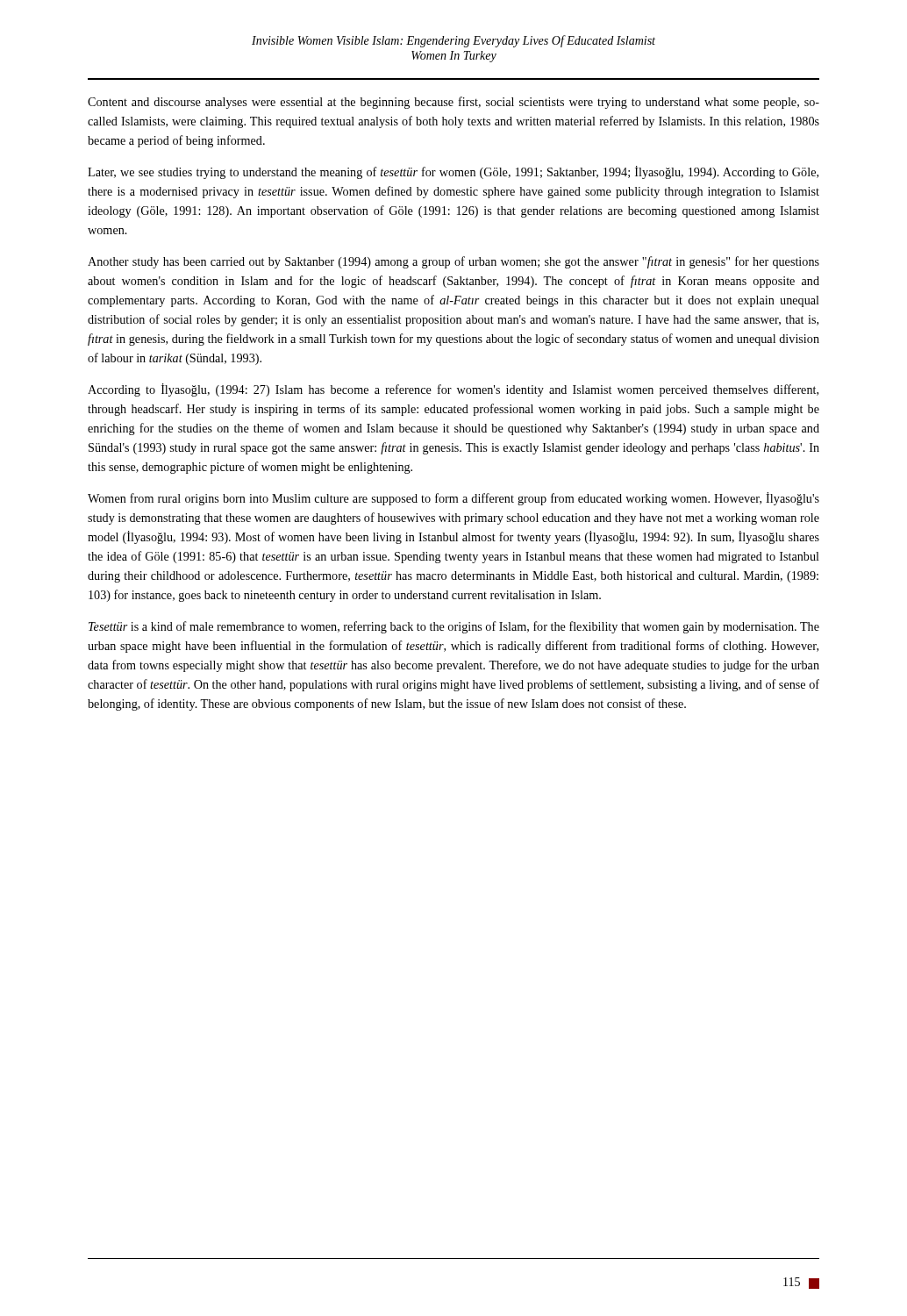The height and width of the screenshot is (1316, 907).
Task: Locate the text block that reads "Women from rural origins"
Action: click(x=454, y=547)
